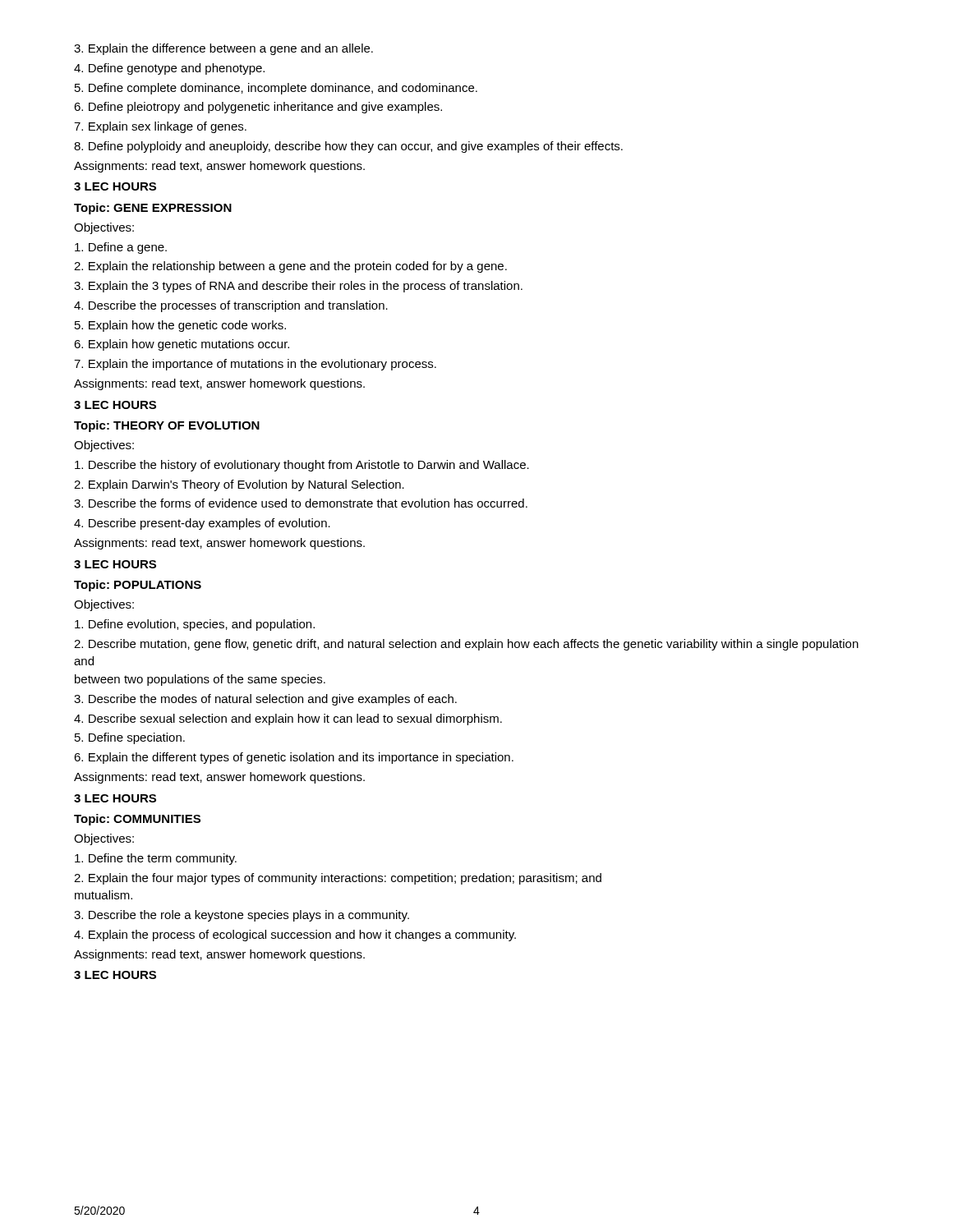
Task: Locate the block starting "4. Explain the process of ecological"
Action: pos(295,934)
